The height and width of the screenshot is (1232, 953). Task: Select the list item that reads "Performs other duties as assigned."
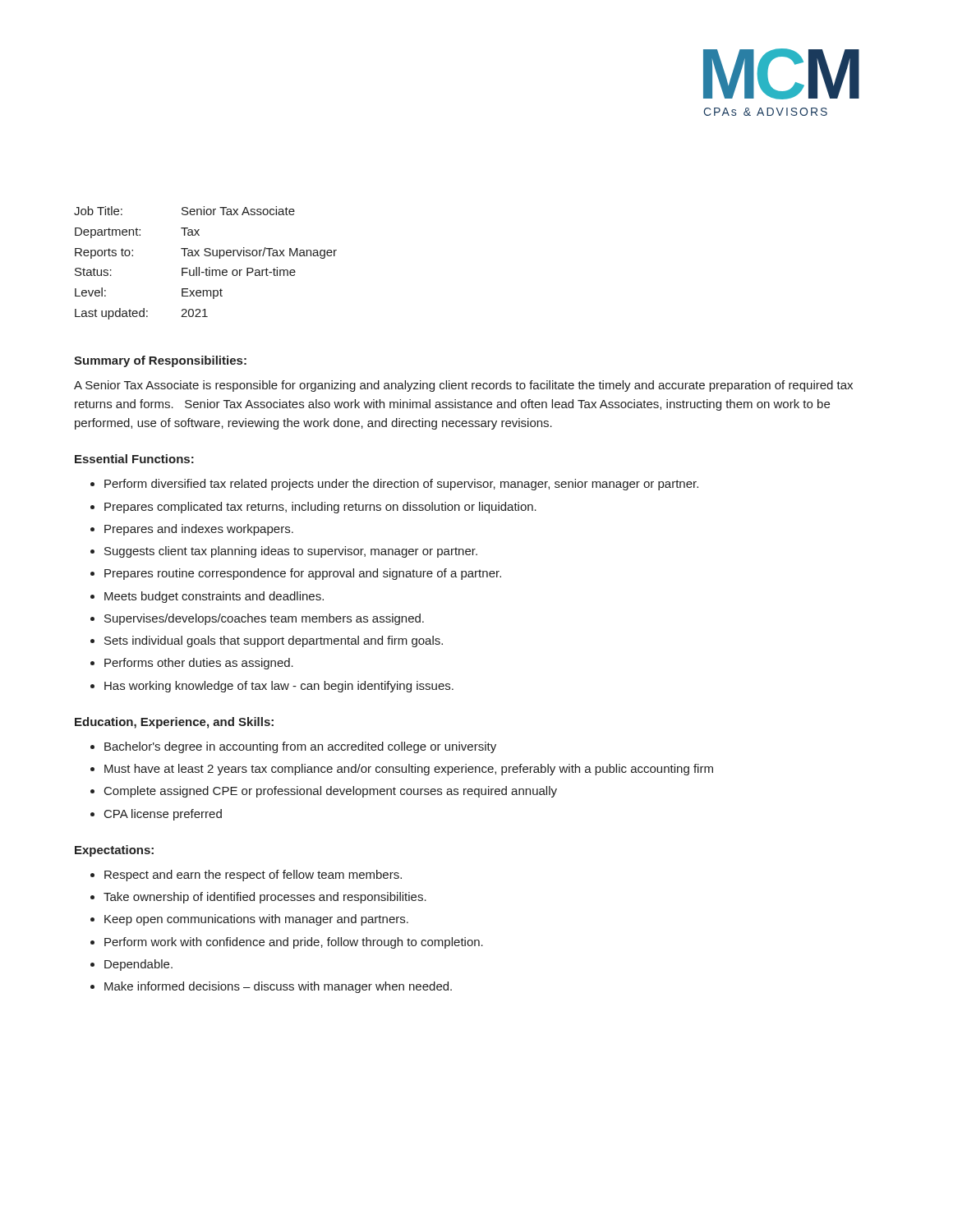tap(192, 664)
